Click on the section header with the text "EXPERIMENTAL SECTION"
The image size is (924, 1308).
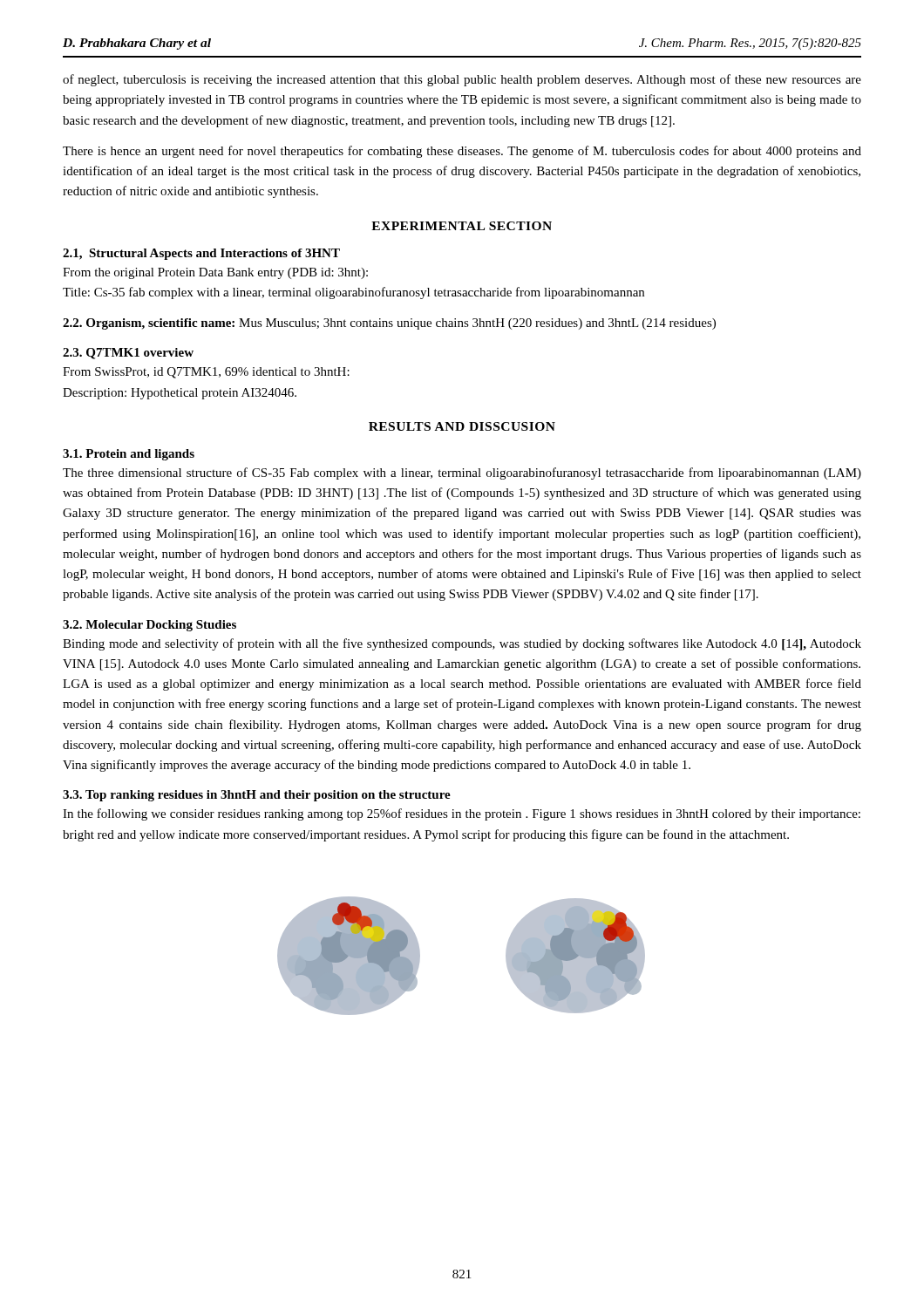[462, 225]
